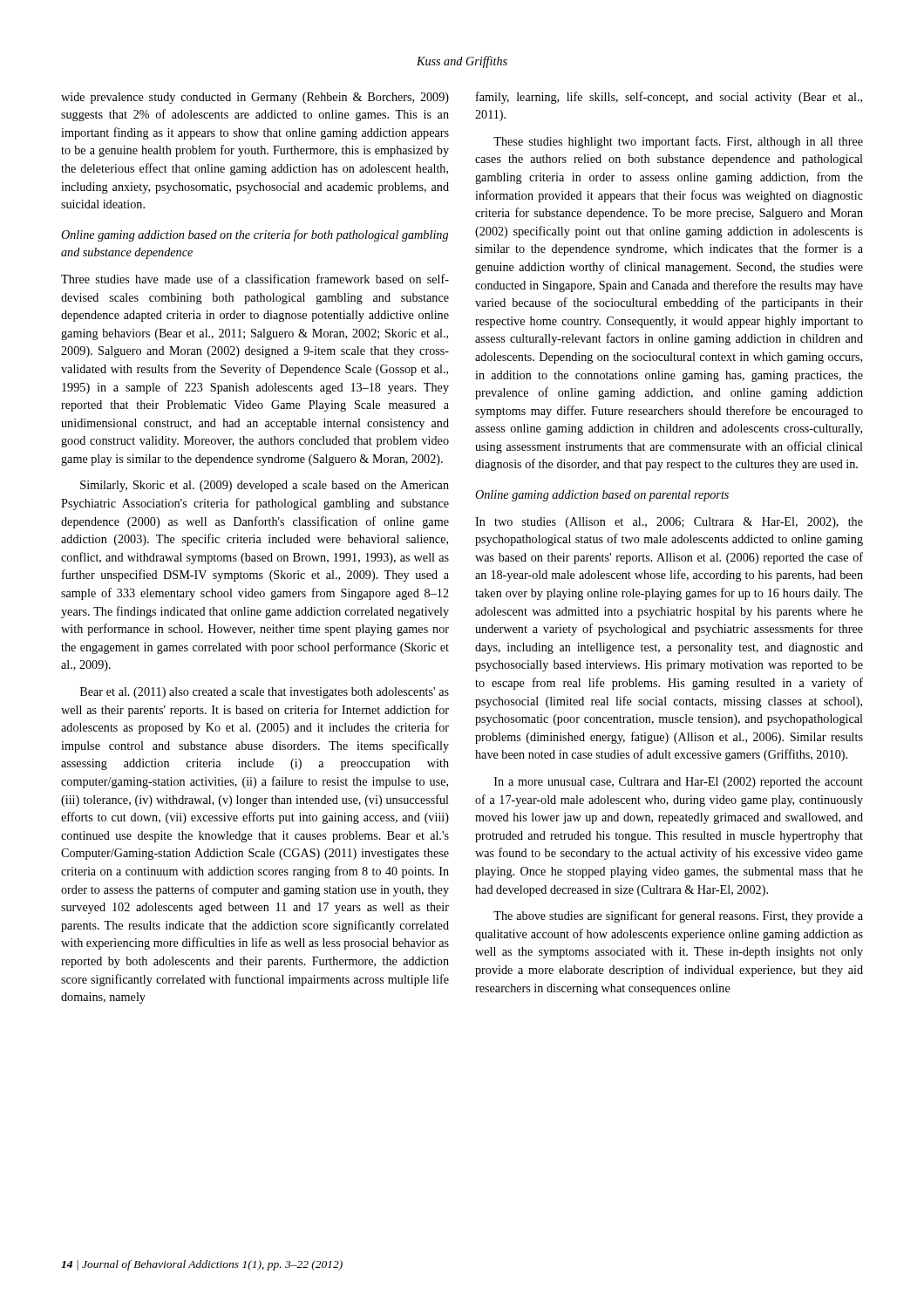The width and height of the screenshot is (924, 1308).
Task: Select the section header that reads "Online gaming addiction based on parental reports"
Action: [x=602, y=495]
